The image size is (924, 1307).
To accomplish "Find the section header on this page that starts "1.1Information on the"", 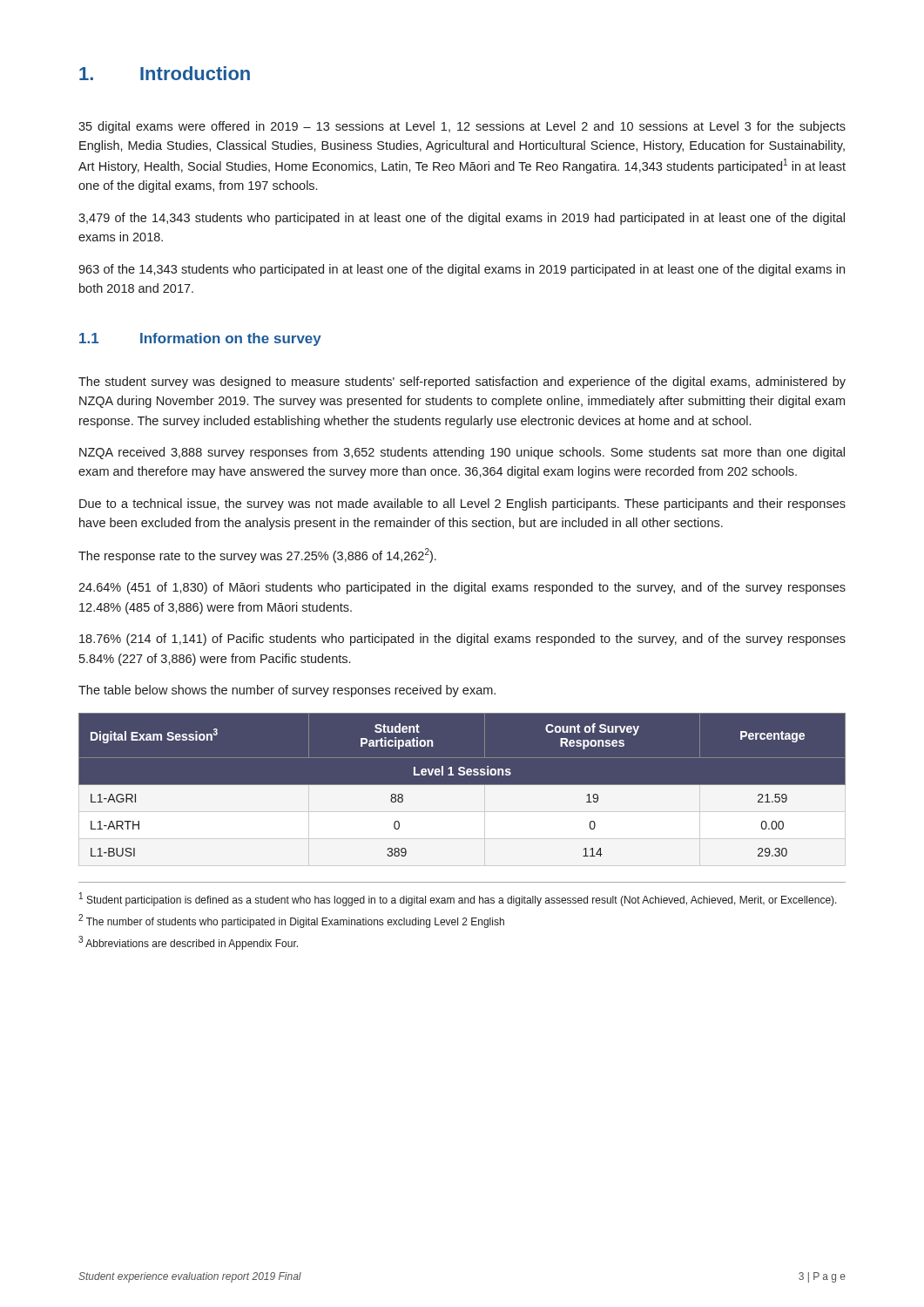I will pos(200,339).
